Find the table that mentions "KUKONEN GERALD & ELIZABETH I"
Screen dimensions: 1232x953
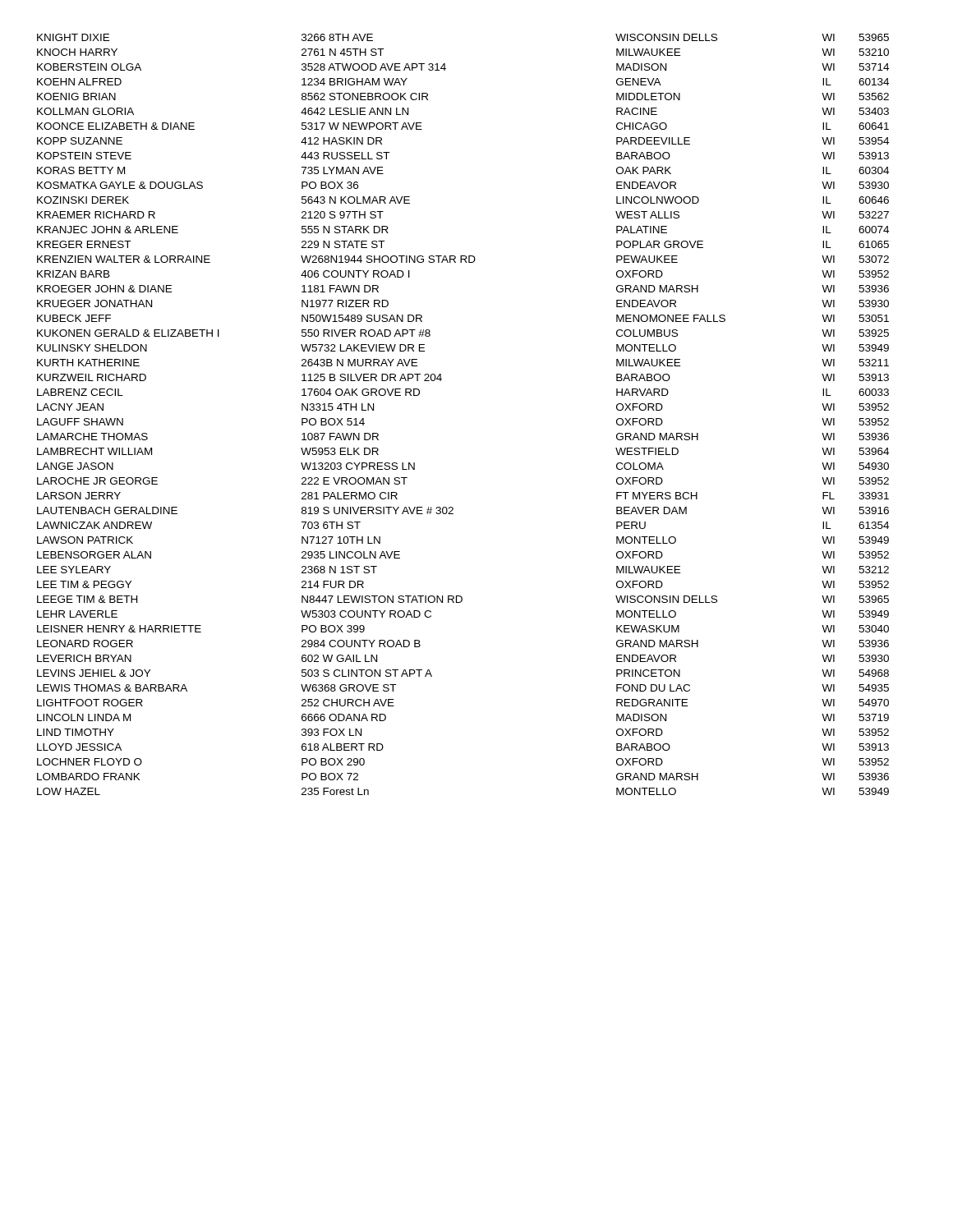coord(476,414)
